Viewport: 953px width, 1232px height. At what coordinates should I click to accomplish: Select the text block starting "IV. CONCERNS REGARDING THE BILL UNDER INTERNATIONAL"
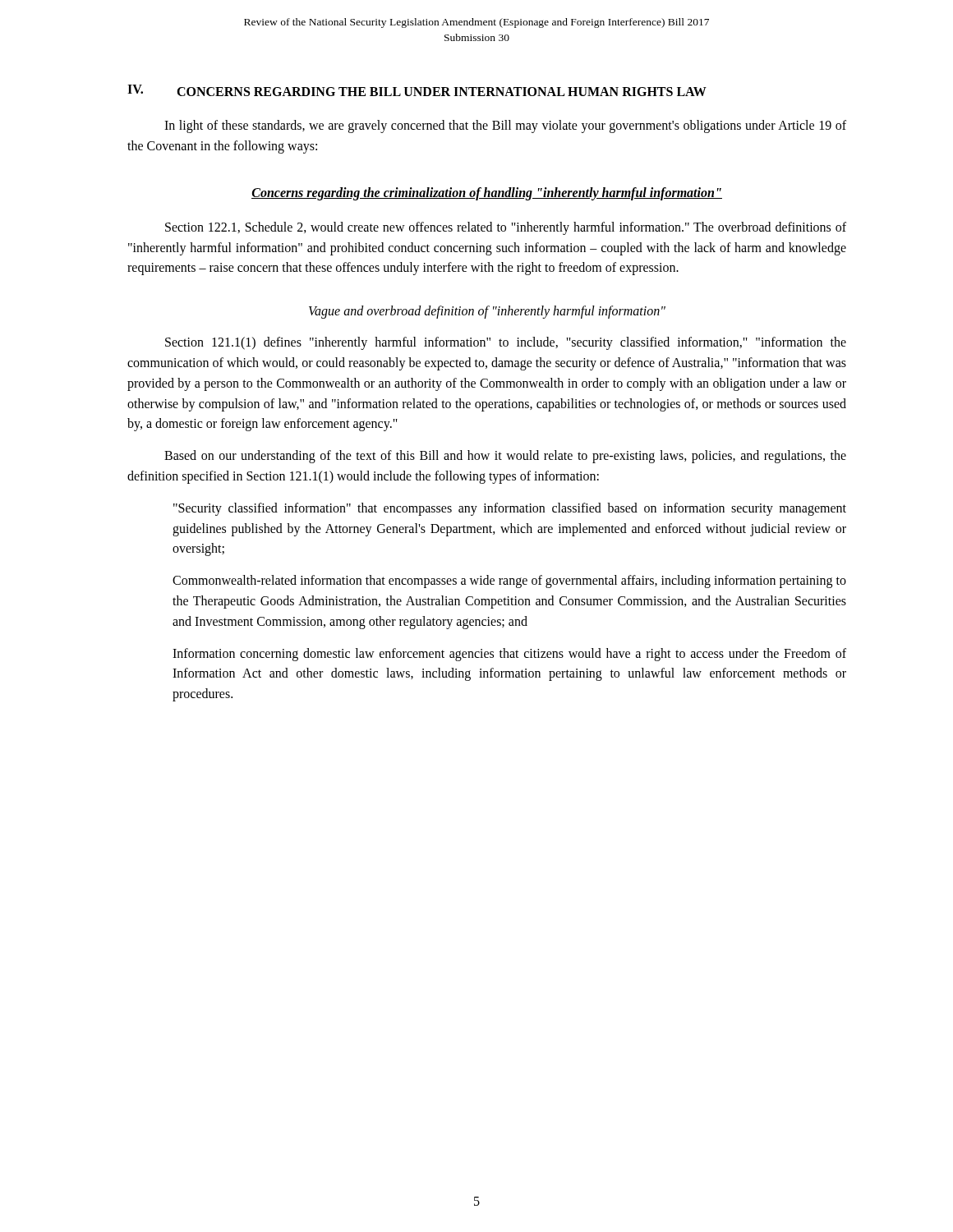tap(417, 92)
